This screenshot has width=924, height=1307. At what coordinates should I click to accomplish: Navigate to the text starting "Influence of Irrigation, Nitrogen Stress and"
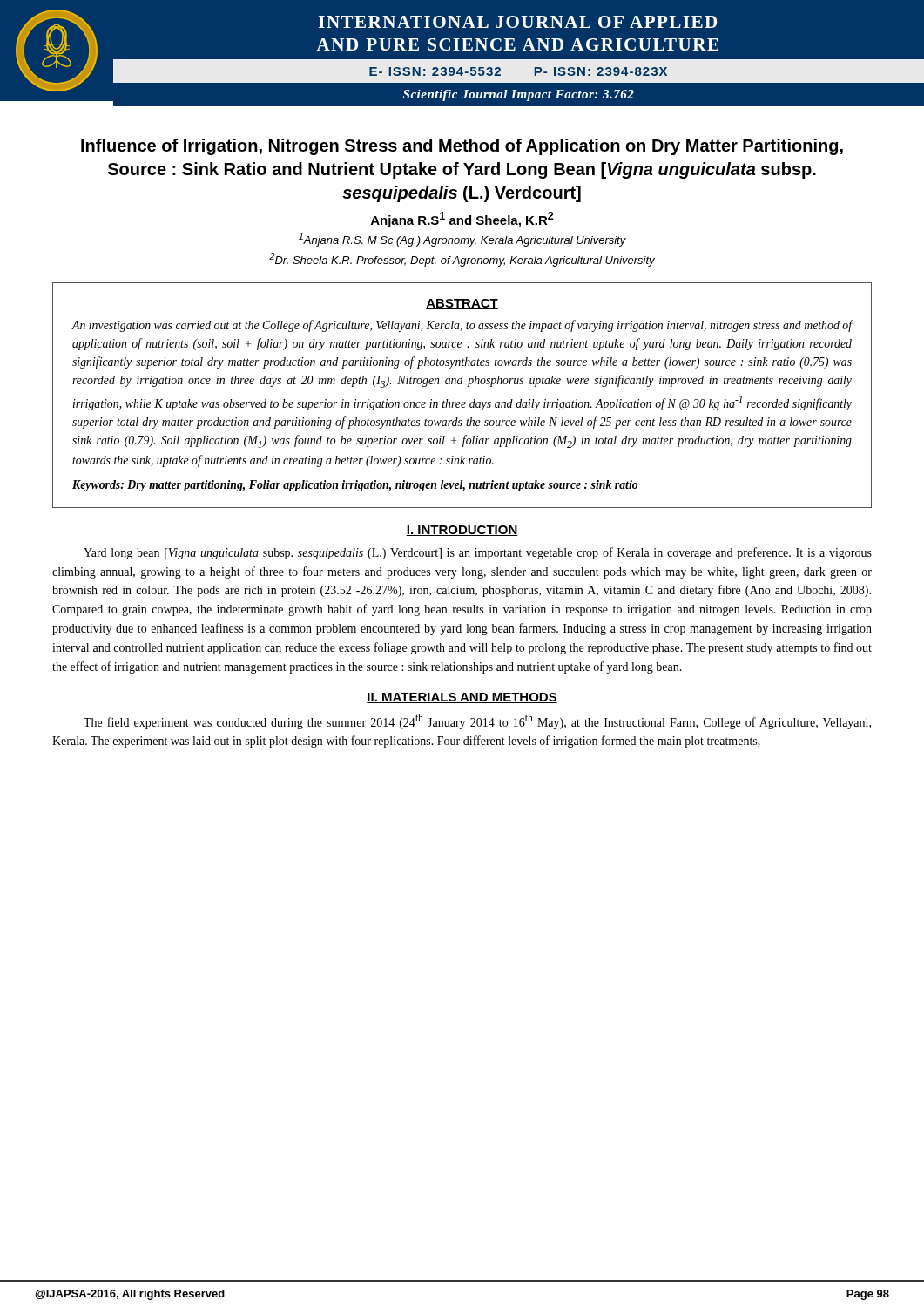[462, 169]
